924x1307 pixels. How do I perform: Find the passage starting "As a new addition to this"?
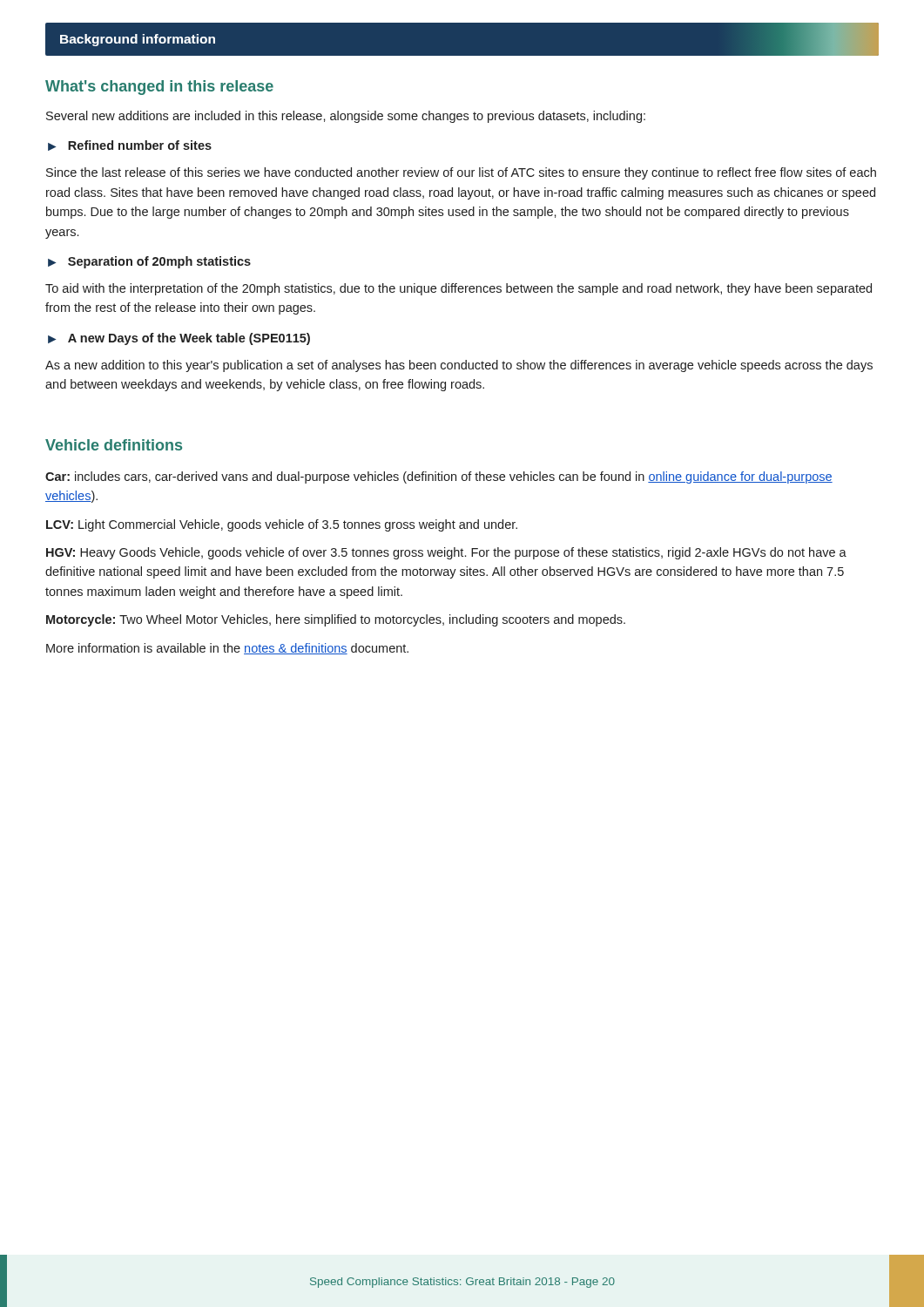click(459, 375)
